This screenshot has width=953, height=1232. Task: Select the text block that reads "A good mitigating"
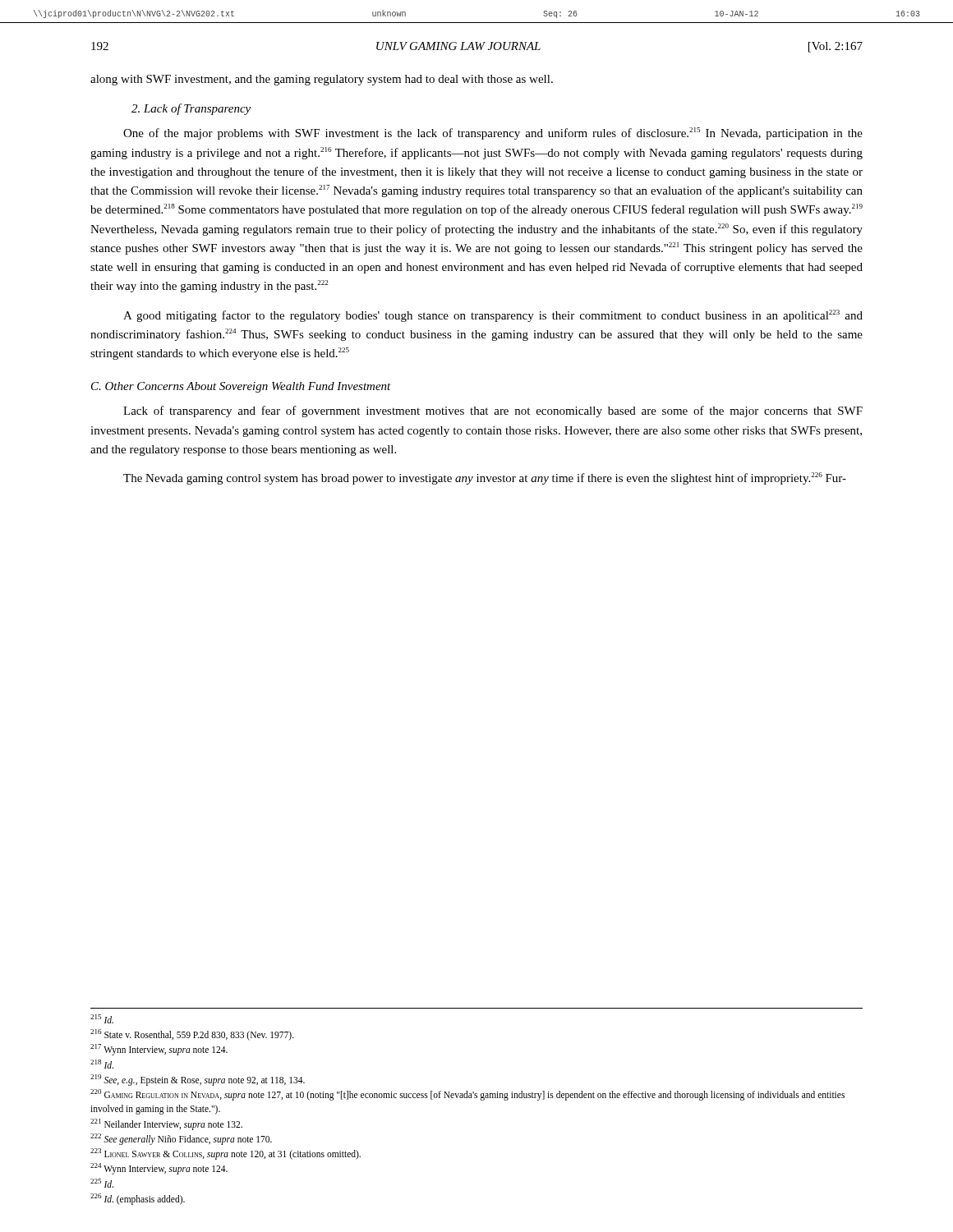click(x=476, y=334)
